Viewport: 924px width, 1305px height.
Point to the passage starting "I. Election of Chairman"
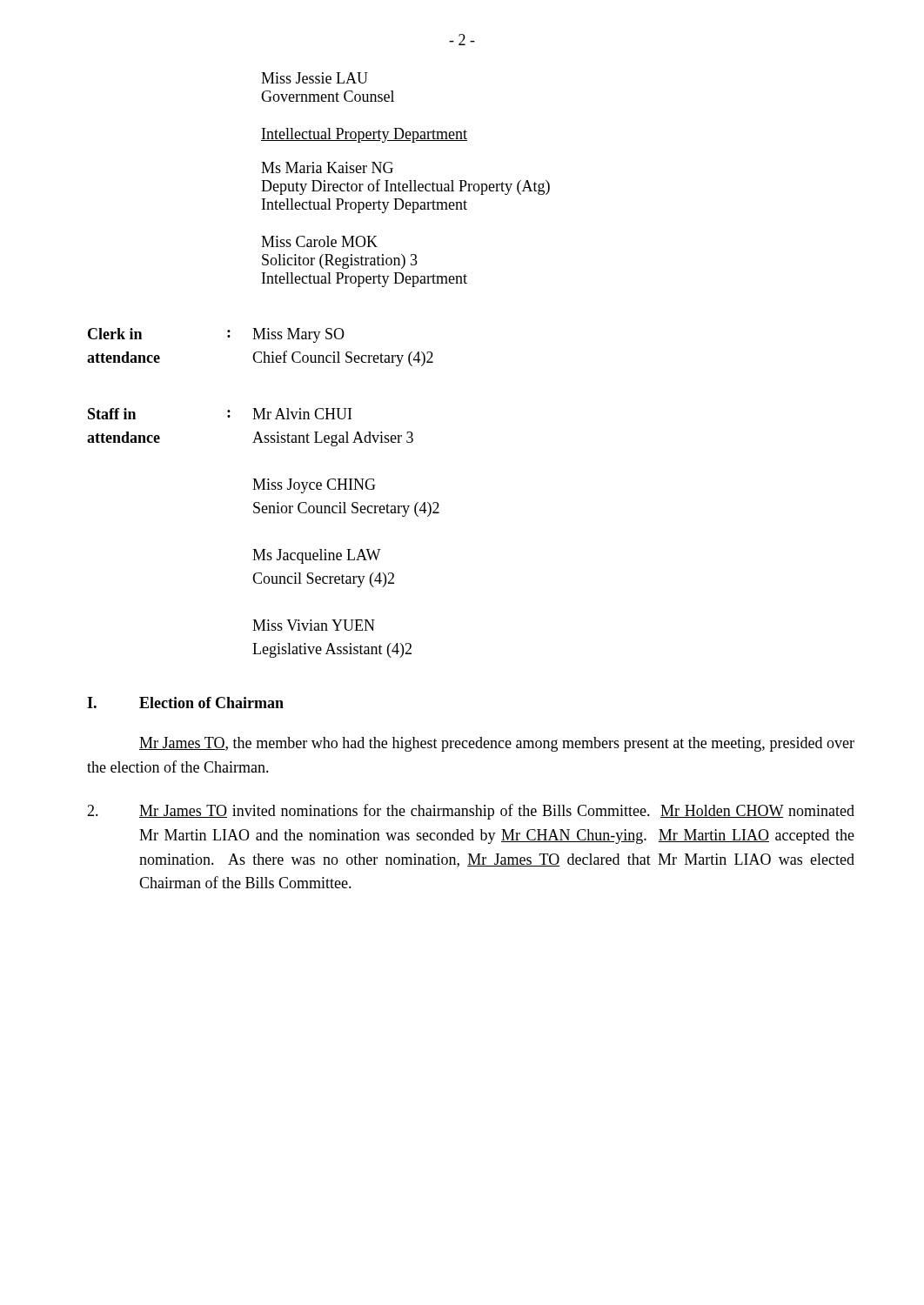click(x=185, y=703)
